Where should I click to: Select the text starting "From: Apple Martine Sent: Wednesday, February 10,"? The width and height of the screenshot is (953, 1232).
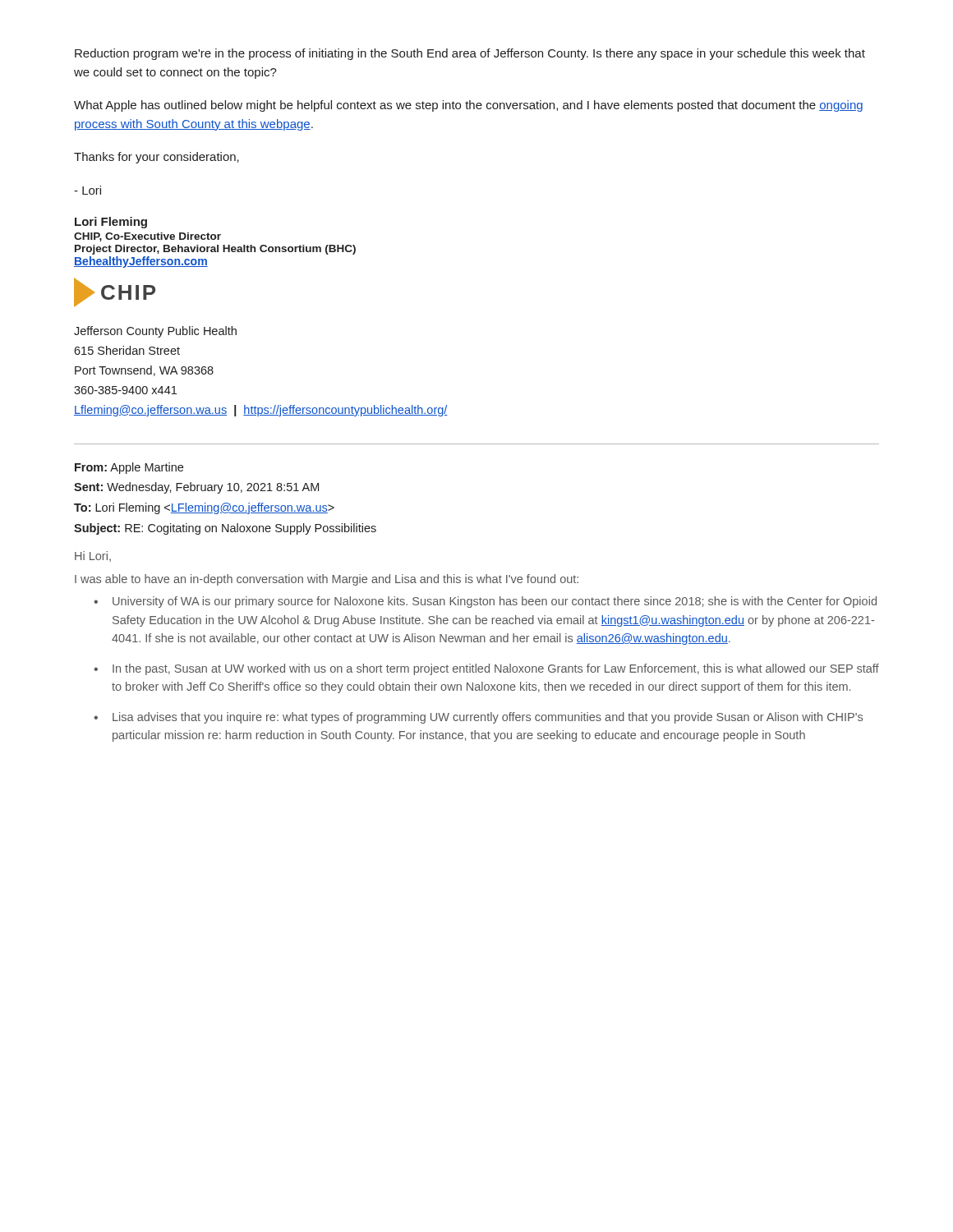(x=225, y=497)
